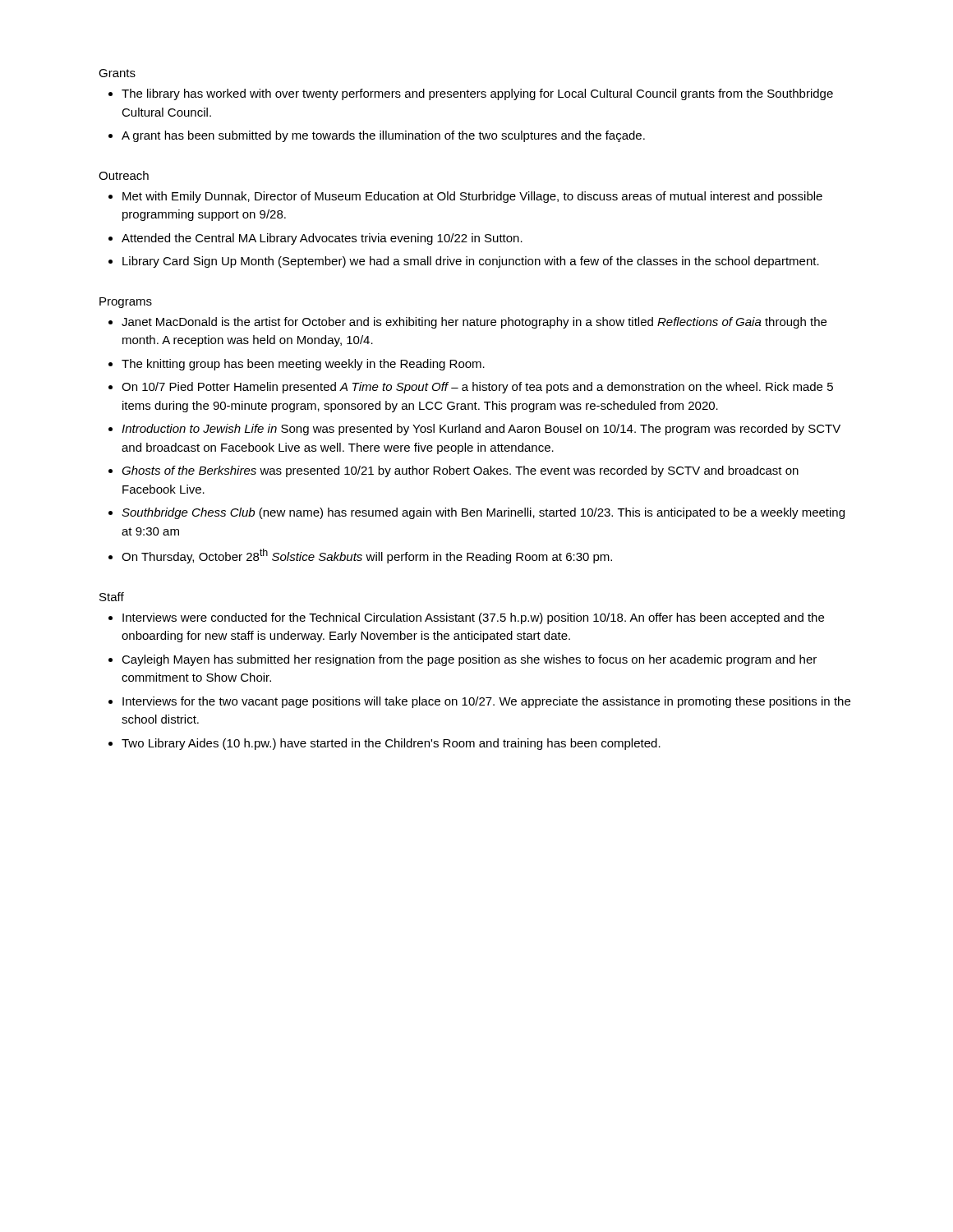
Task: Locate the block of text that opens with "Interviews for the two vacant page"
Action: point(486,710)
